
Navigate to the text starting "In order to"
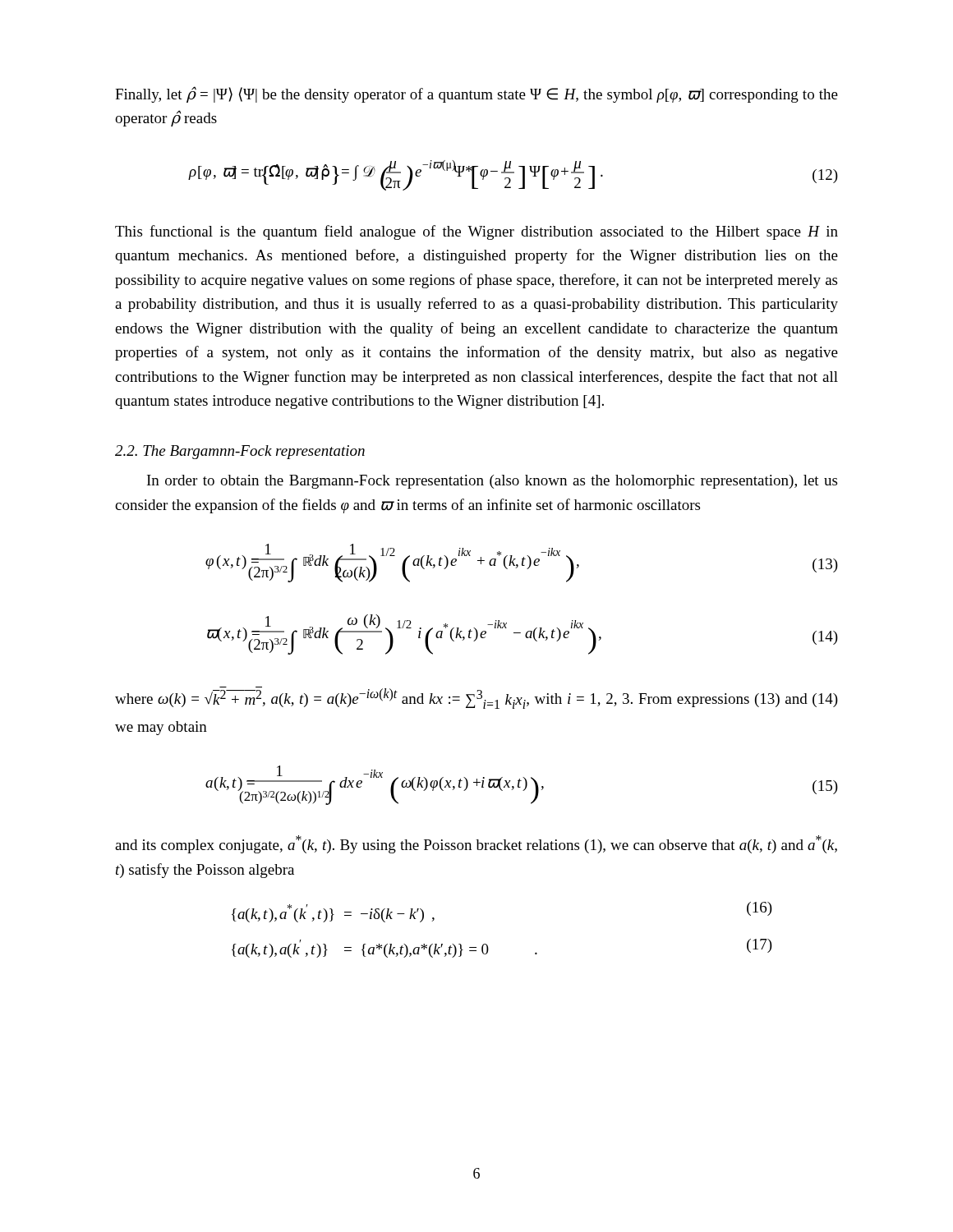click(x=476, y=492)
